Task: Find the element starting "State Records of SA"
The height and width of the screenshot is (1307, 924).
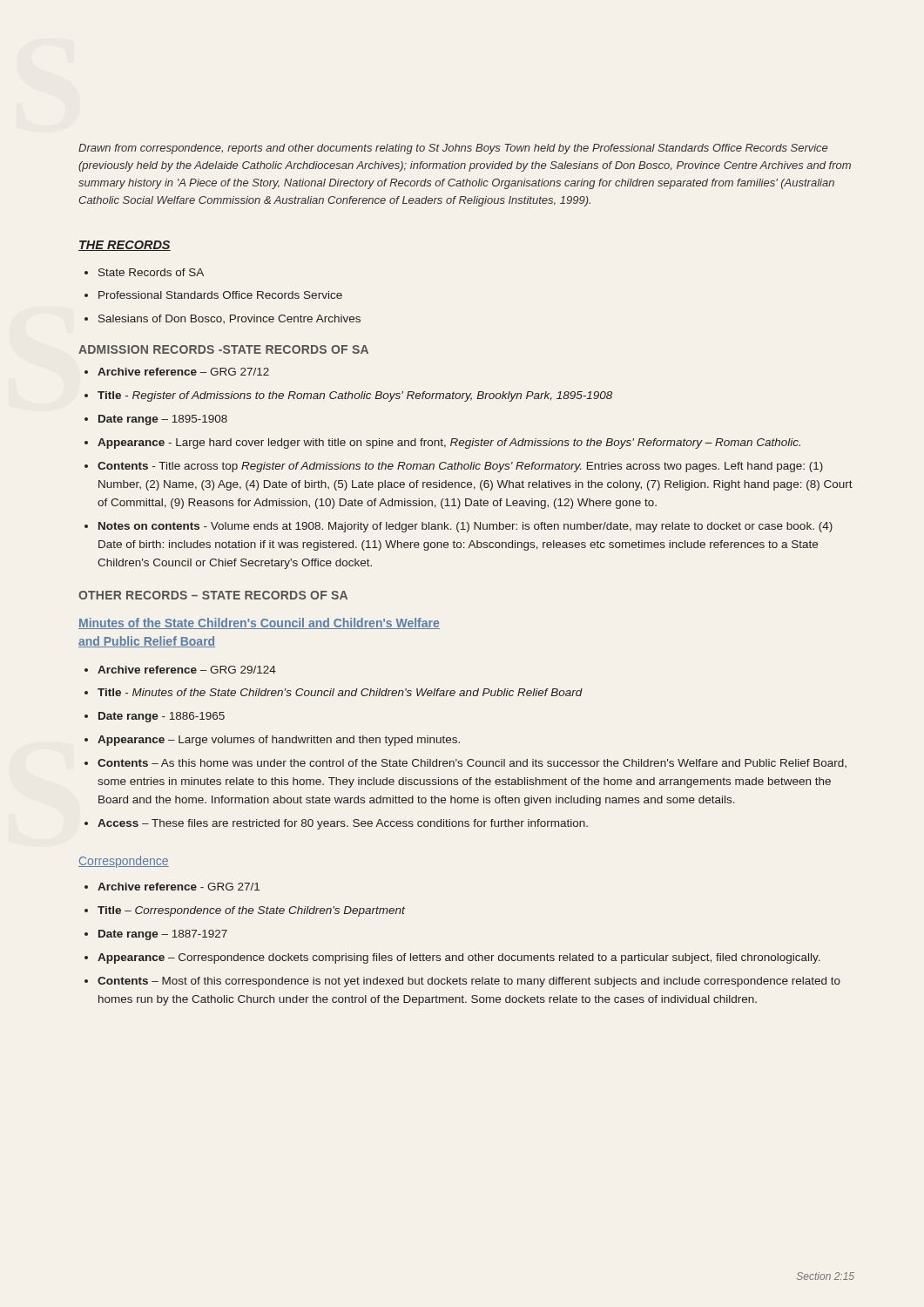Action: (x=144, y=272)
